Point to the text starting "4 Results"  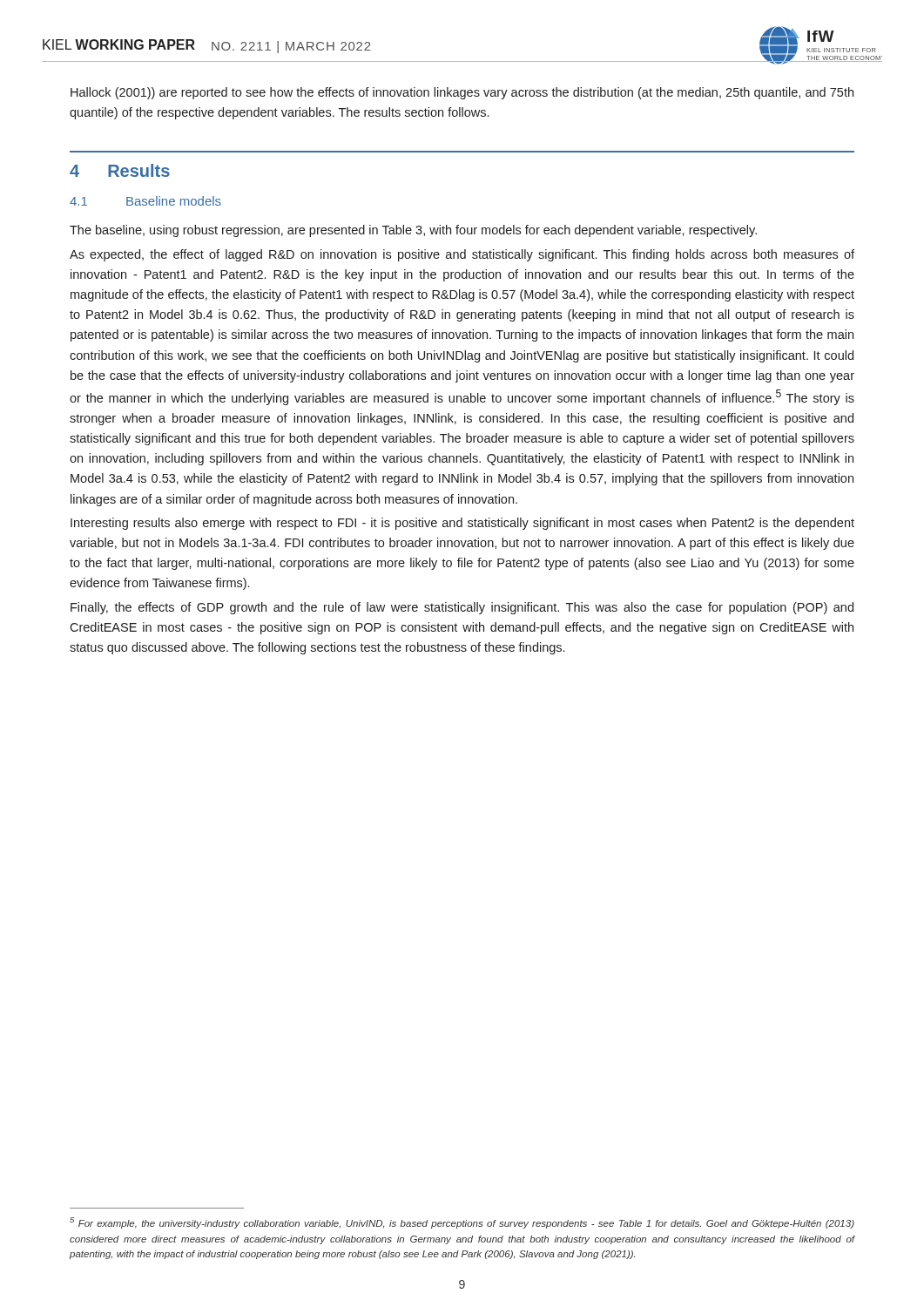pyautogui.click(x=120, y=172)
